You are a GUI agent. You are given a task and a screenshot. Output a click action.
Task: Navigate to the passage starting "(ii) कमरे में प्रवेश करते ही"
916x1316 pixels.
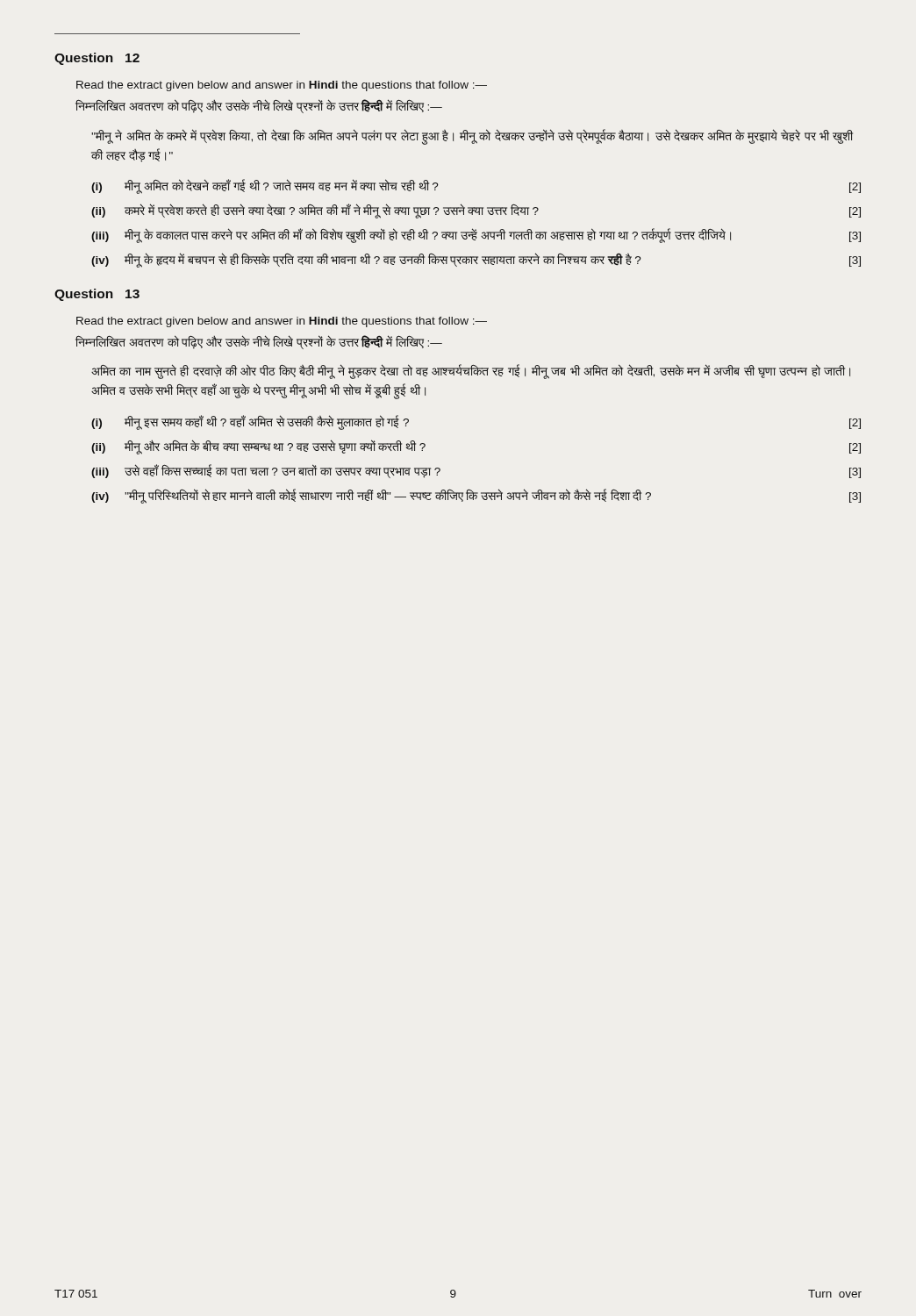[x=476, y=212]
